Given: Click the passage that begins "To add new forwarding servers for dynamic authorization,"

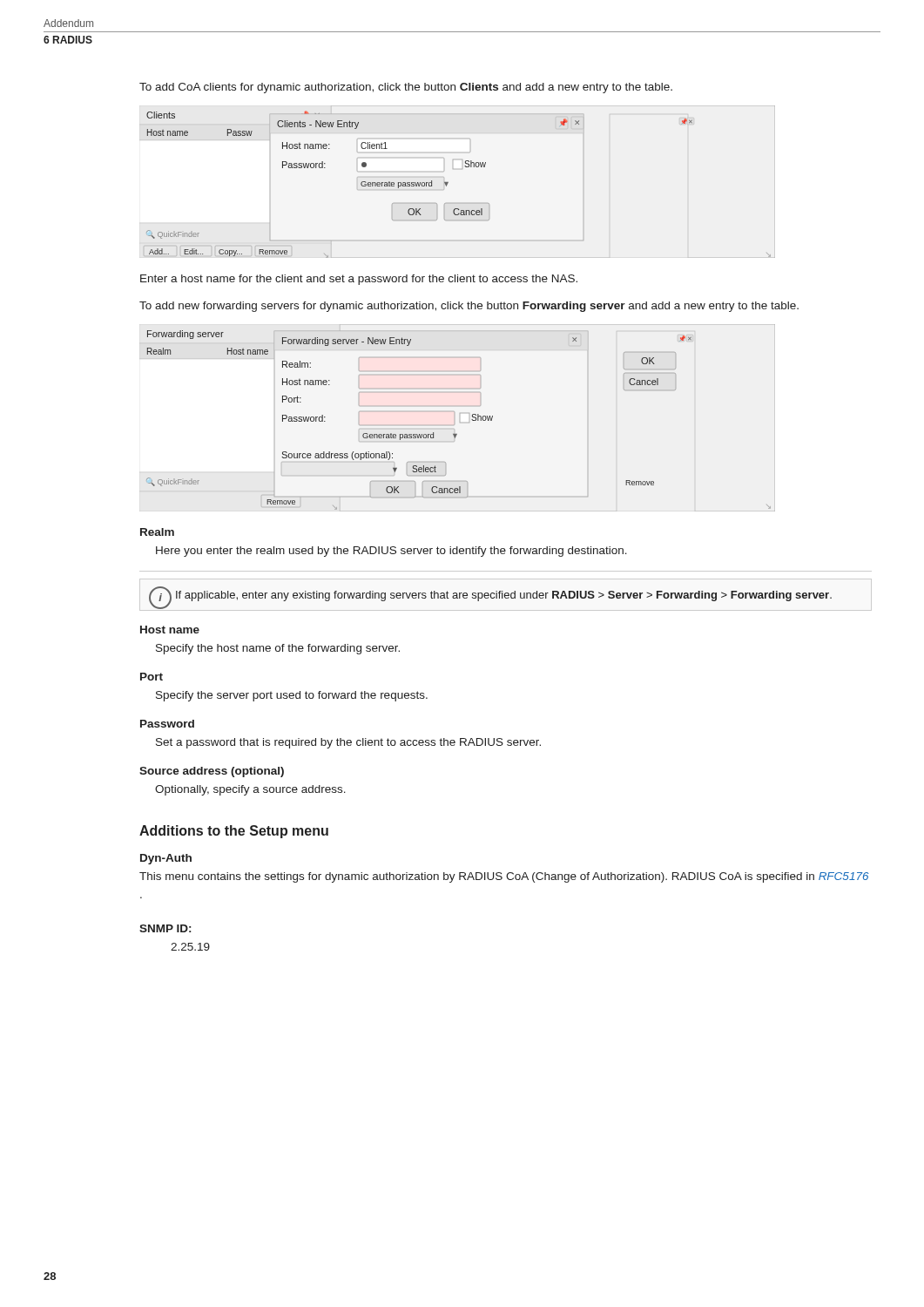Looking at the screenshot, I should tap(469, 305).
